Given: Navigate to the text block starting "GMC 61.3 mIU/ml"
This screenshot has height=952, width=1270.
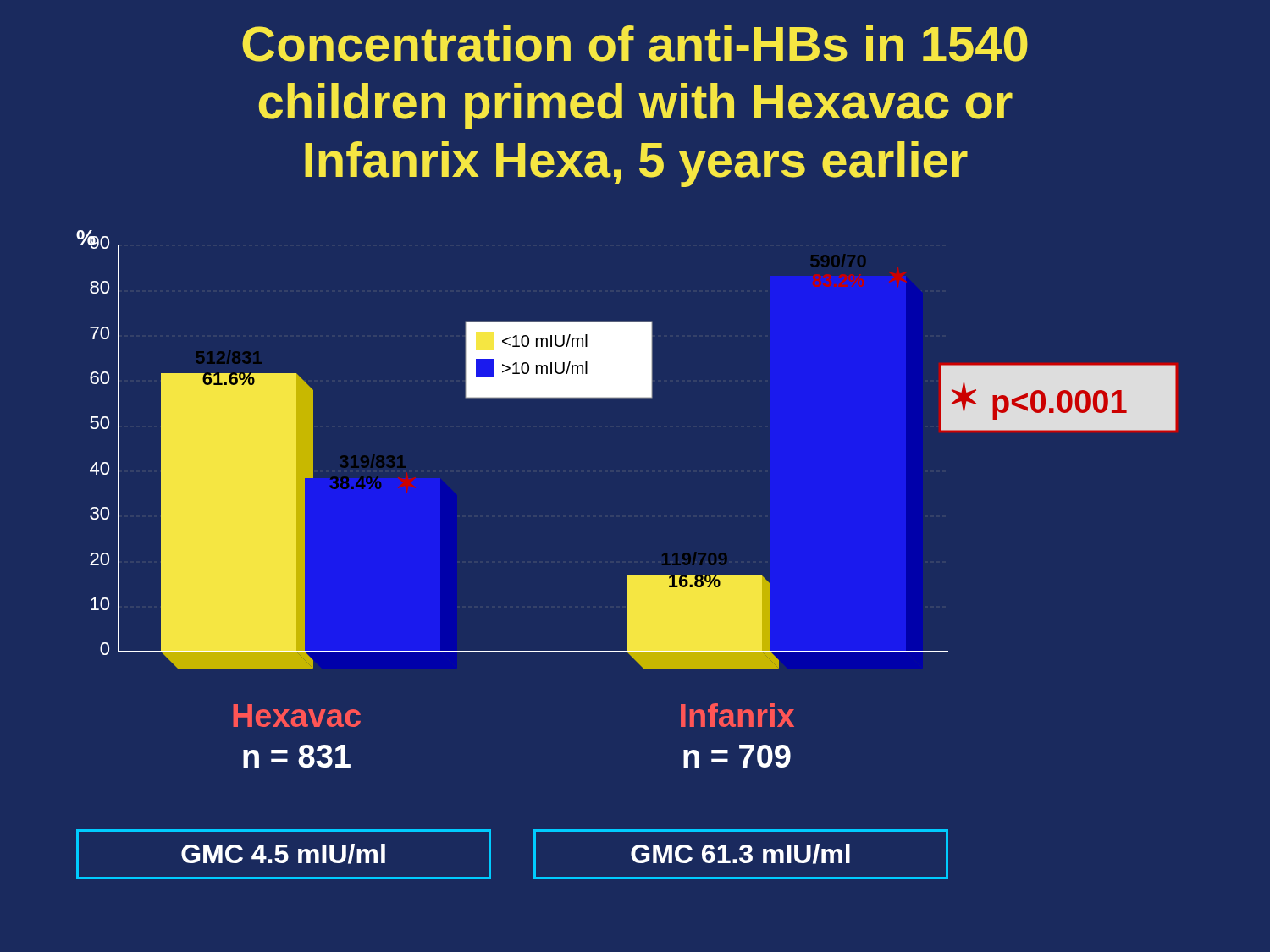Looking at the screenshot, I should [x=741, y=854].
